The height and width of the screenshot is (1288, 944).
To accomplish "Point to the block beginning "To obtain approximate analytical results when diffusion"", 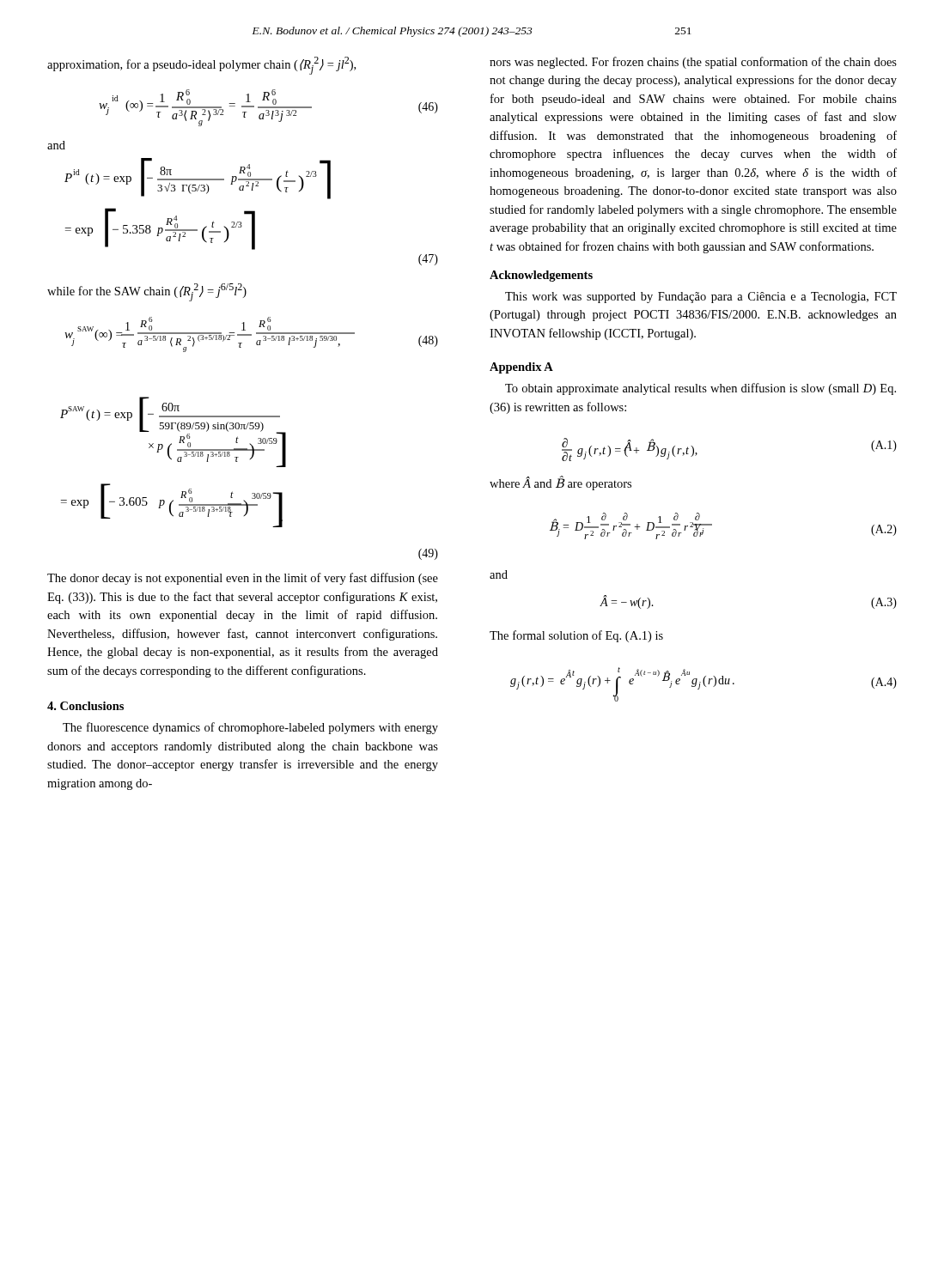I will 693,398.
